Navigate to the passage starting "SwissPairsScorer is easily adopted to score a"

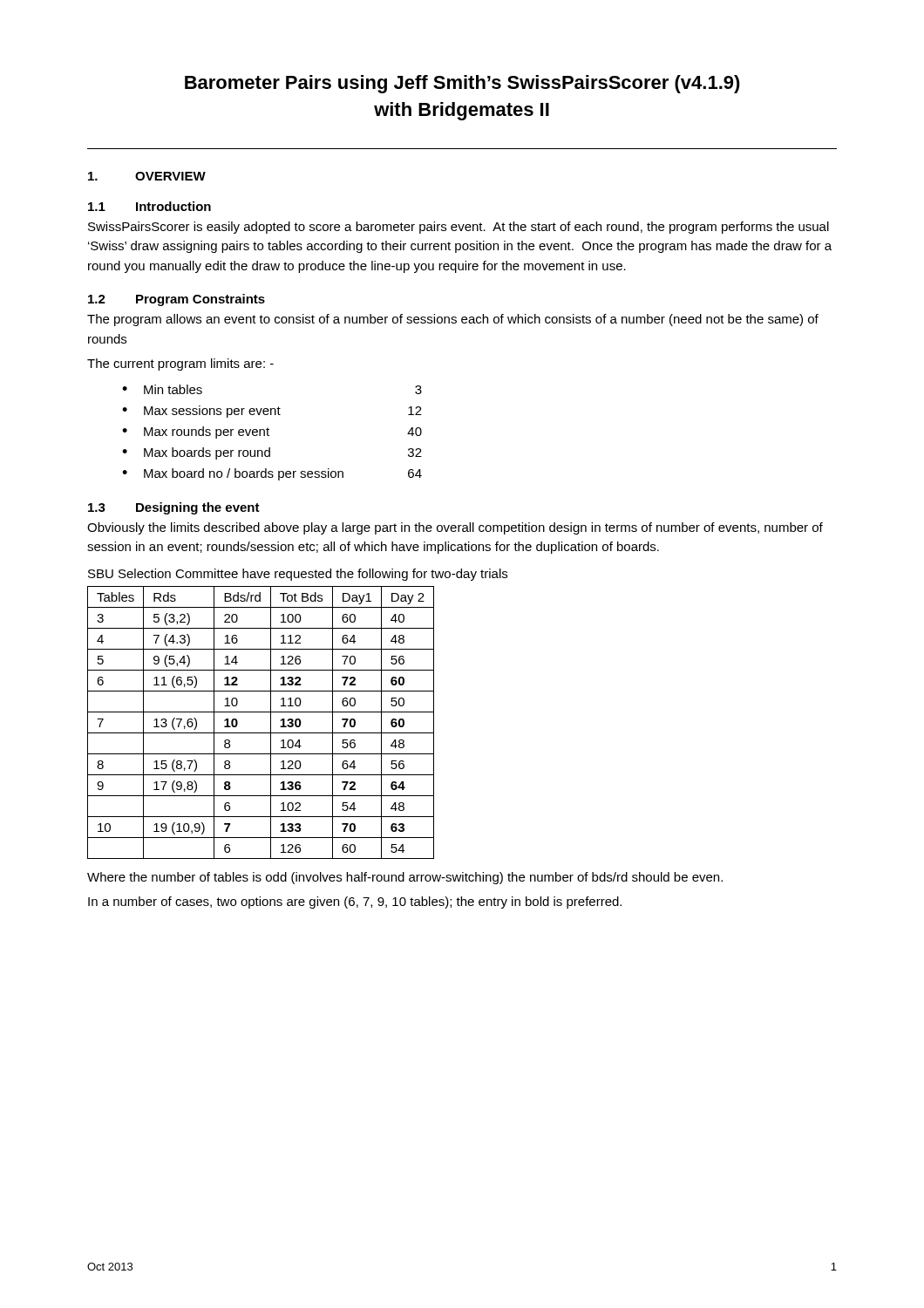[x=459, y=246]
